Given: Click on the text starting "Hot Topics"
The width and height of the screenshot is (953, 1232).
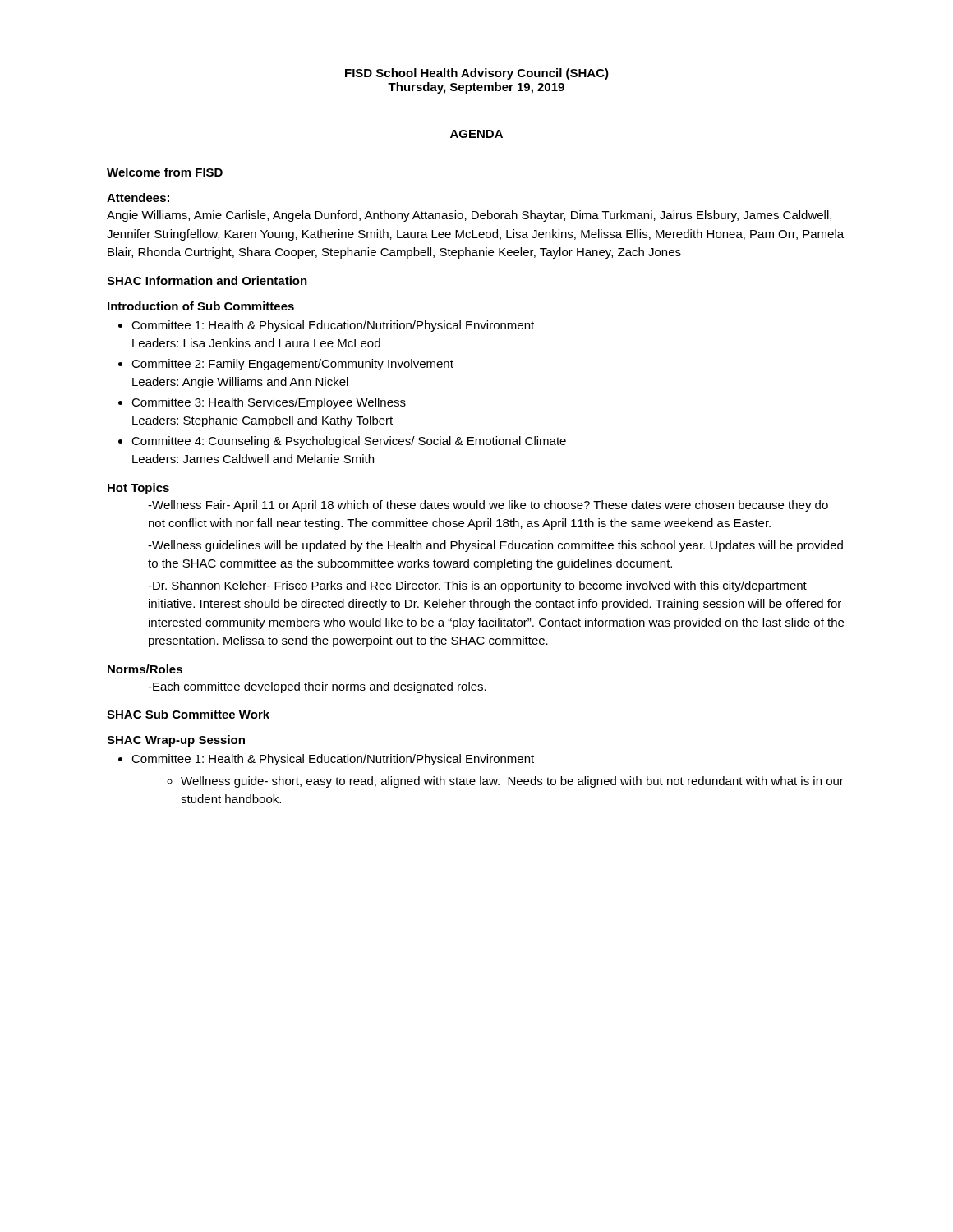Looking at the screenshot, I should tap(138, 487).
